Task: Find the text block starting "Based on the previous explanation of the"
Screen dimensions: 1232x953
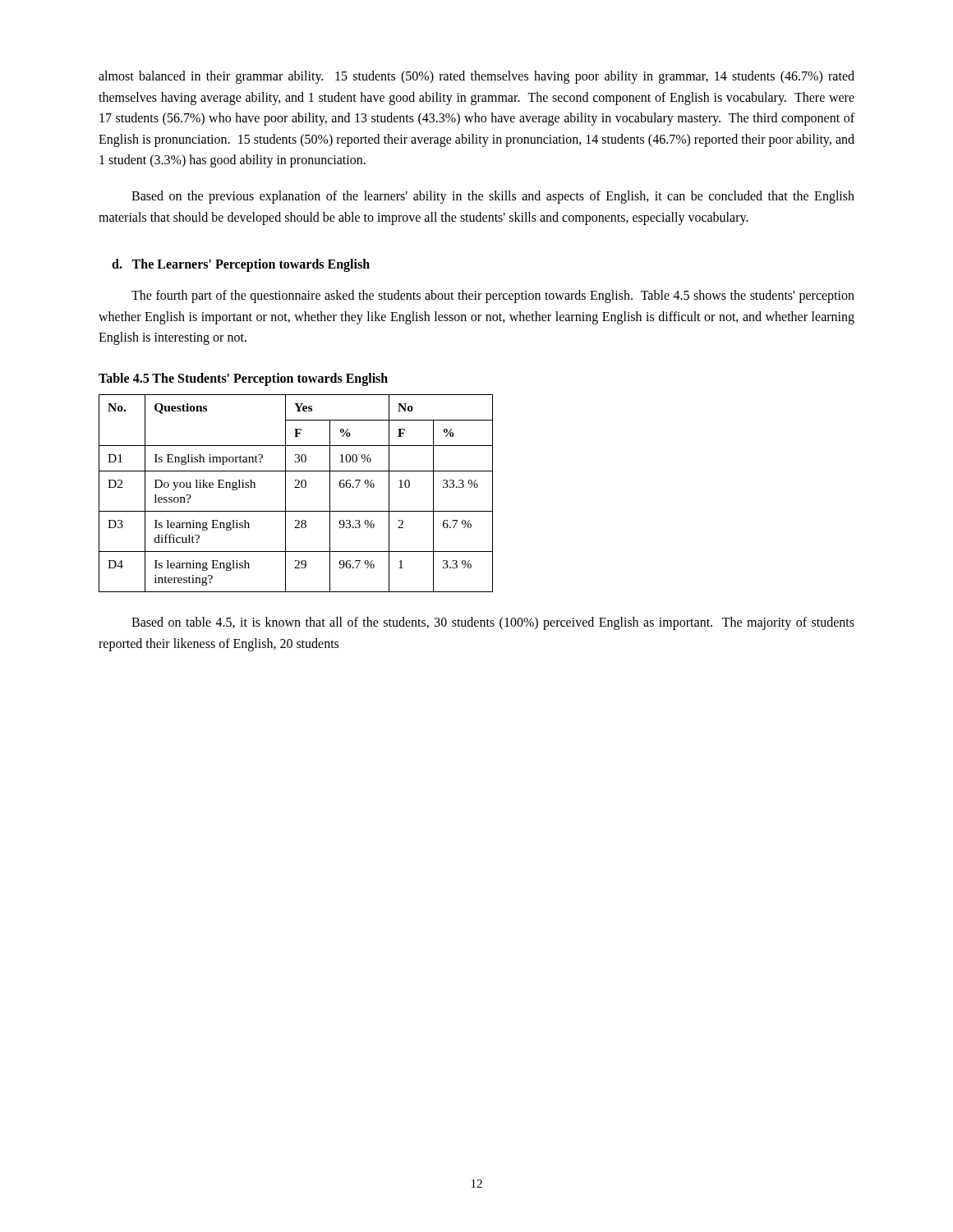Action: tap(476, 206)
